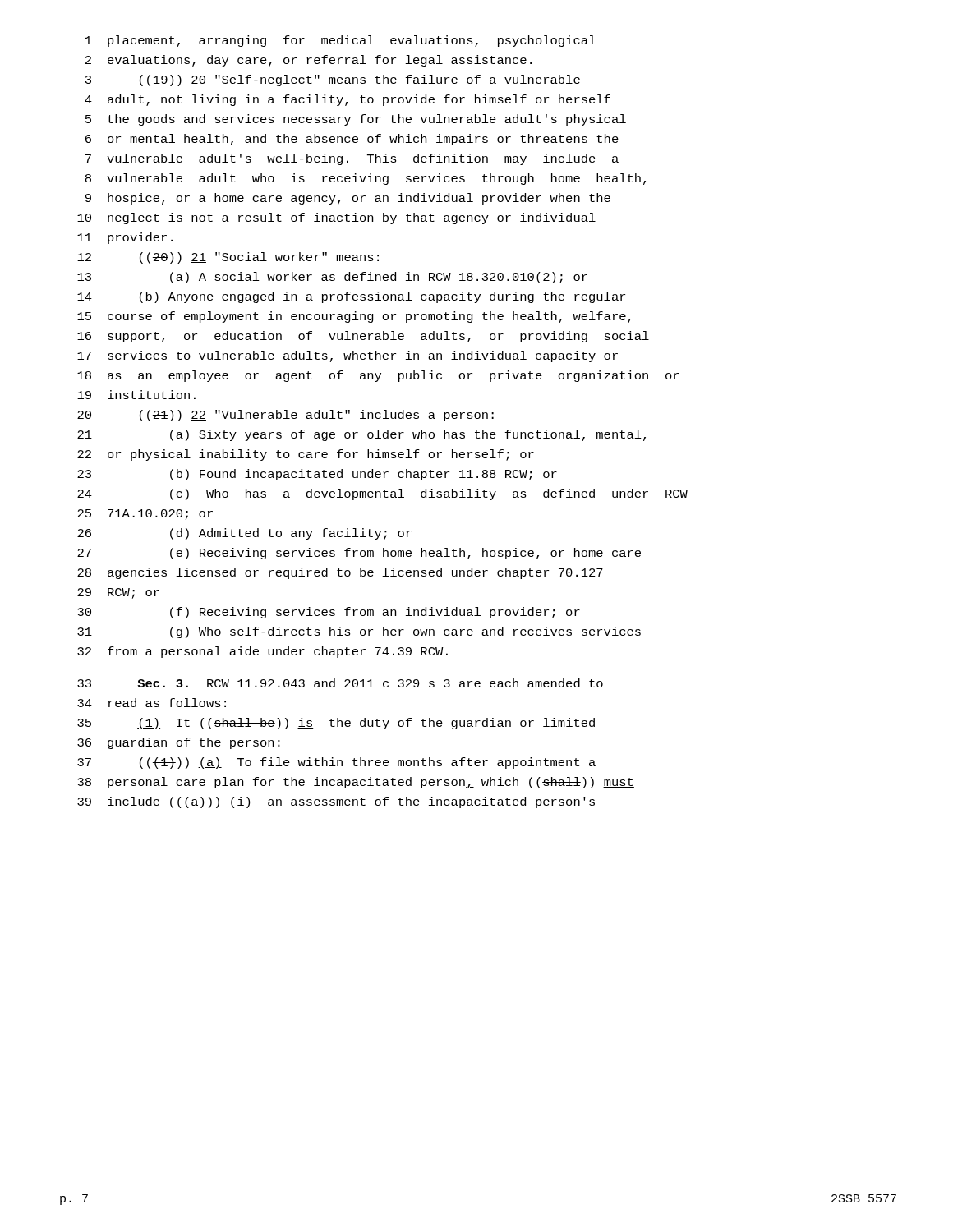
Task: Select the region starting "26 (d) Admitted to any facility; or"
Action: 244,534
